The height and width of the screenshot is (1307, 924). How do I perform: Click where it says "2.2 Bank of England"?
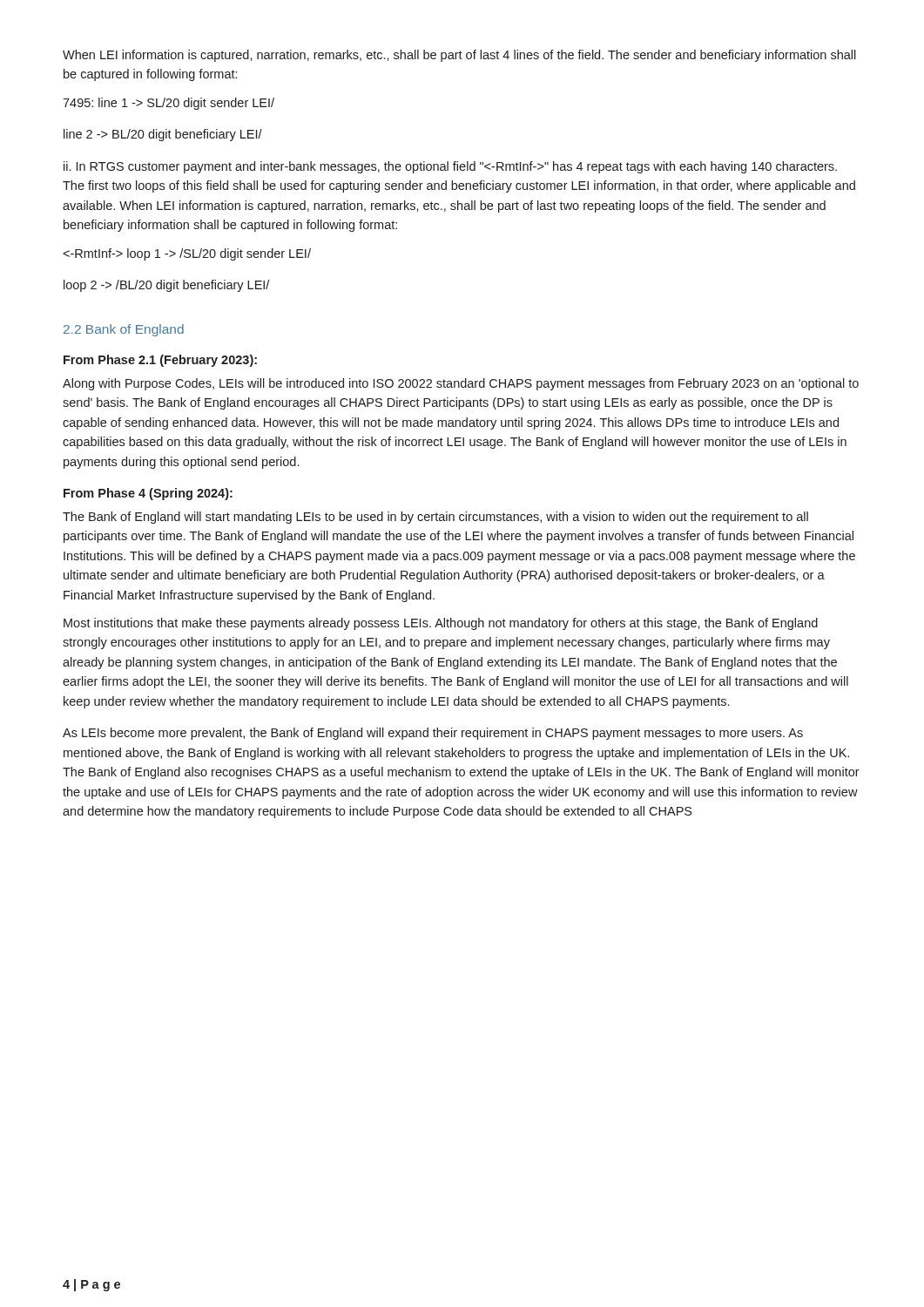tap(124, 330)
